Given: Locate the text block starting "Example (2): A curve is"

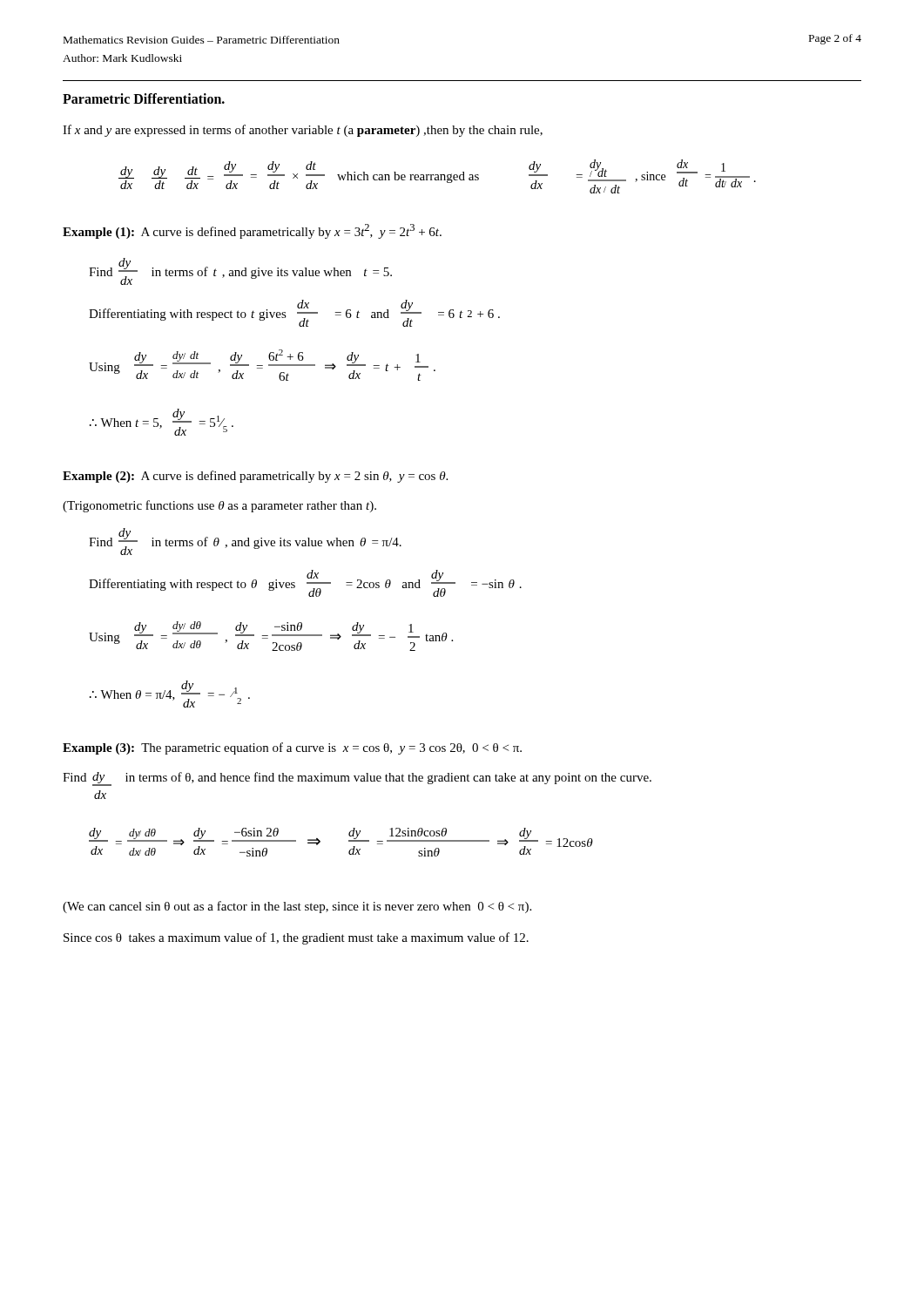Looking at the screenshot, I should pyautogui.click(x=256, y=476).
